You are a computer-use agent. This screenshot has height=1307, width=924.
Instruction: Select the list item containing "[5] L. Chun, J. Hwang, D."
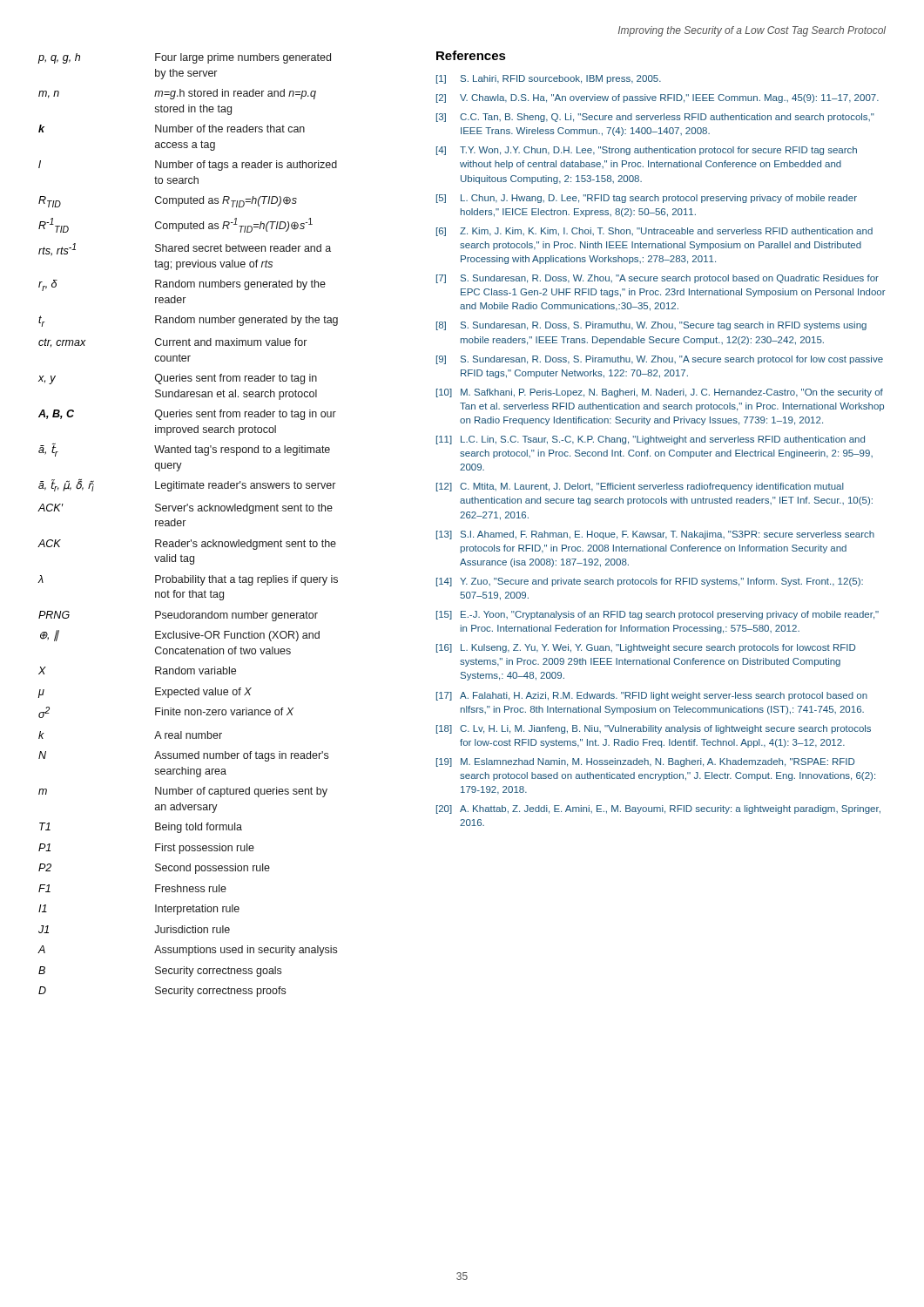tap(661, 205)
